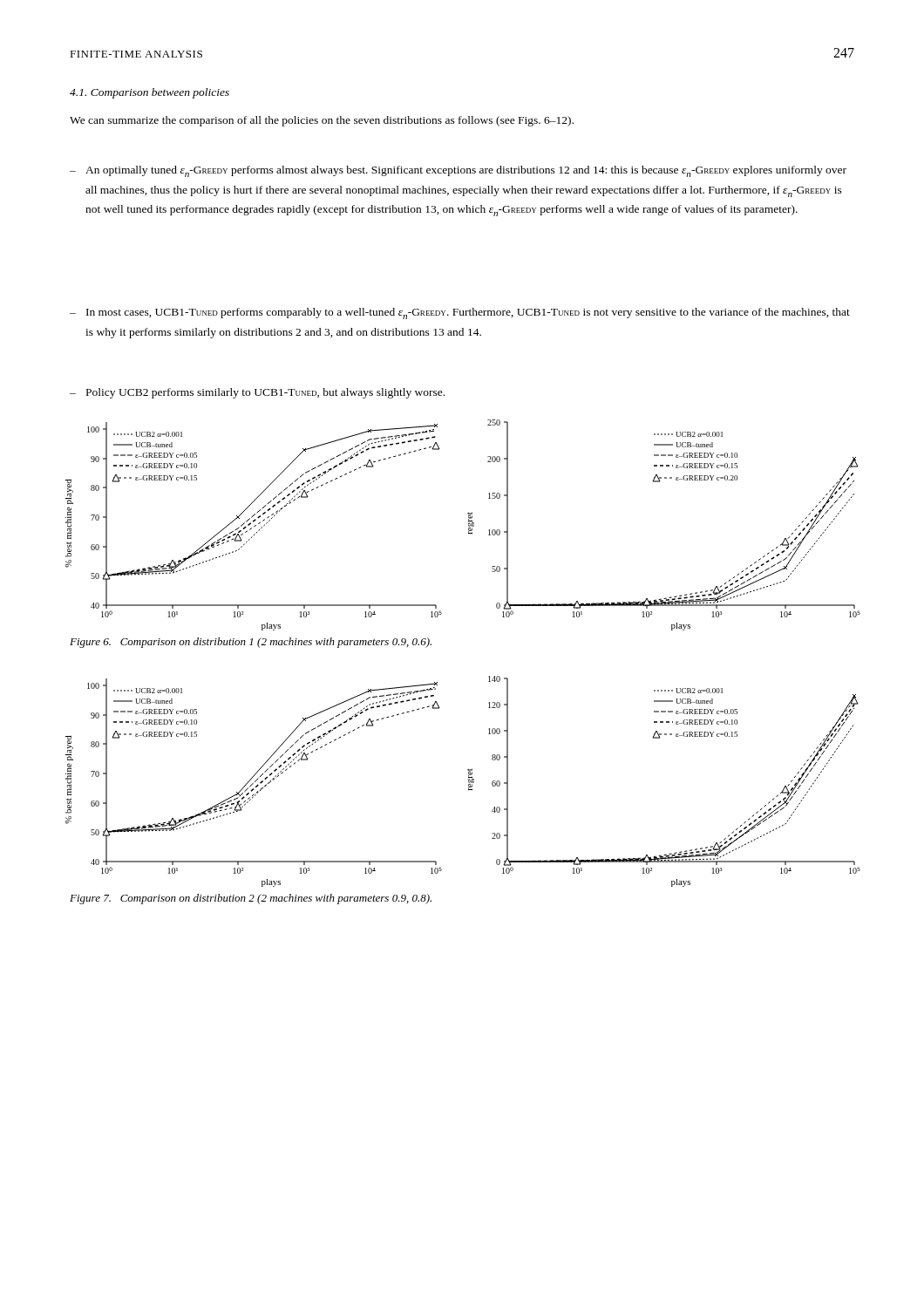Locate the text block starting "– Policy UCB2 performs similarly"
This screenshot has height=1308, width=924.
tap(257, 393)
